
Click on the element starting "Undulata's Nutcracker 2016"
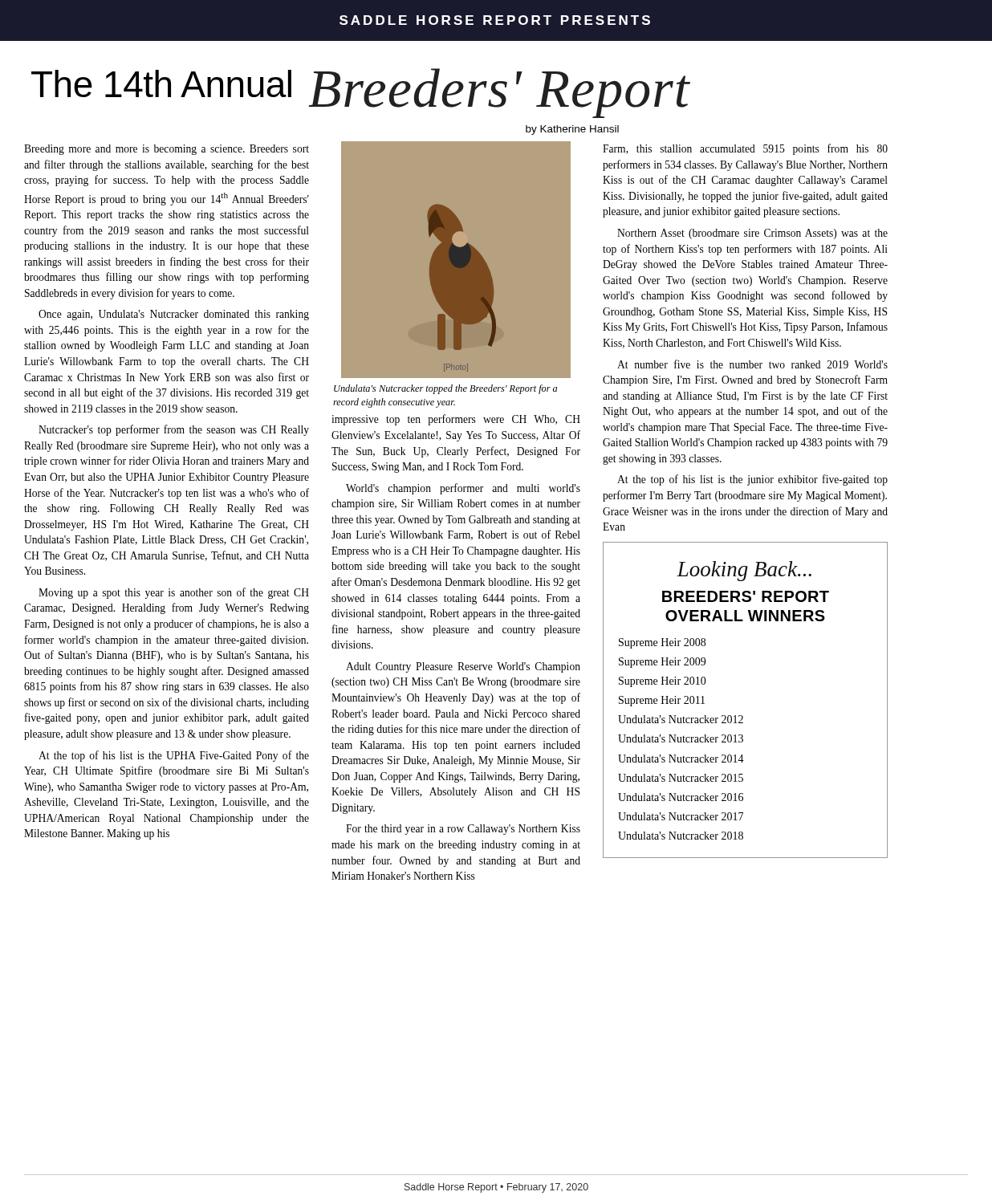point(681,797)
